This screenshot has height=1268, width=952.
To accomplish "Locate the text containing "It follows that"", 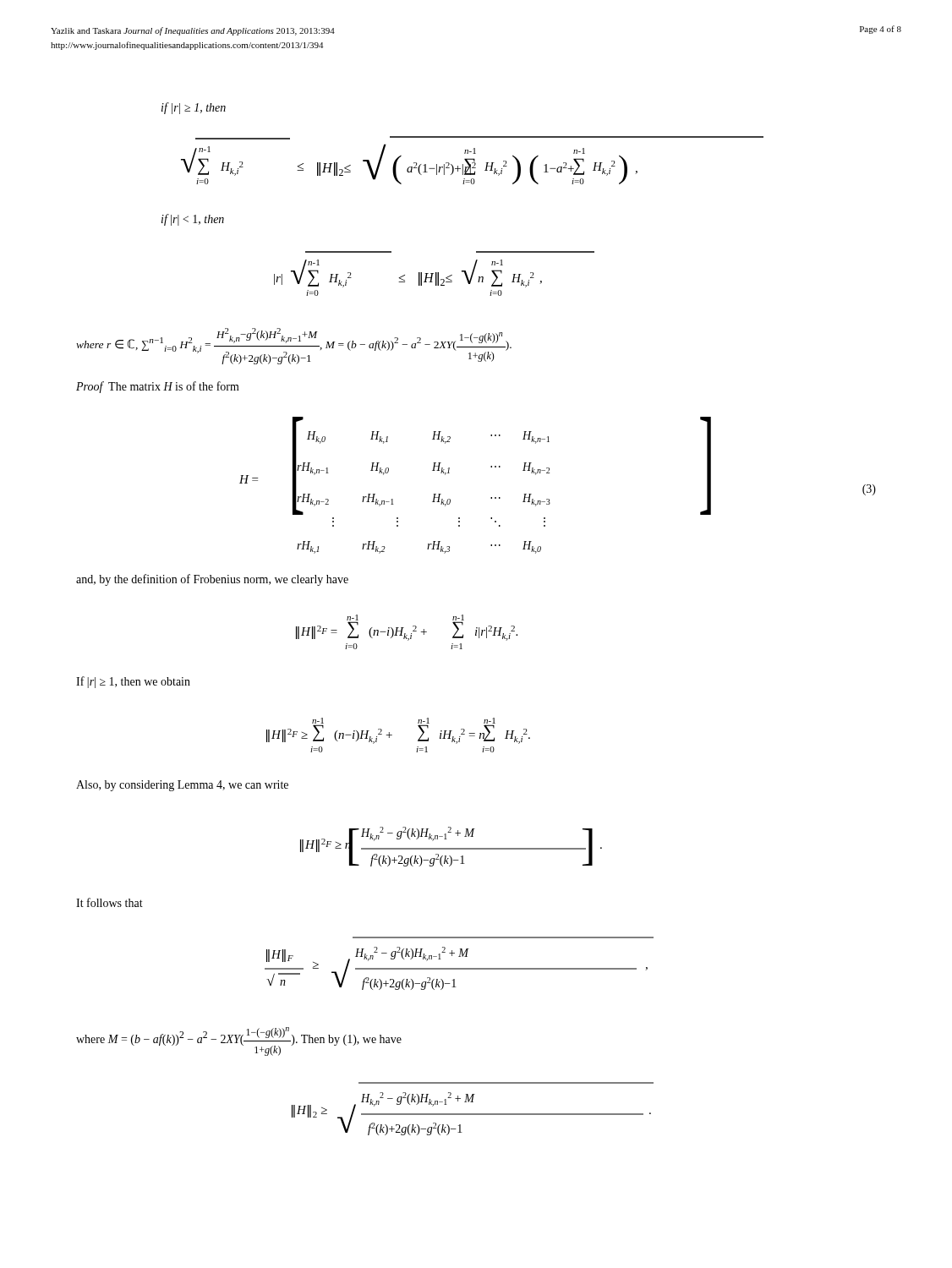I will coord(109,903).
